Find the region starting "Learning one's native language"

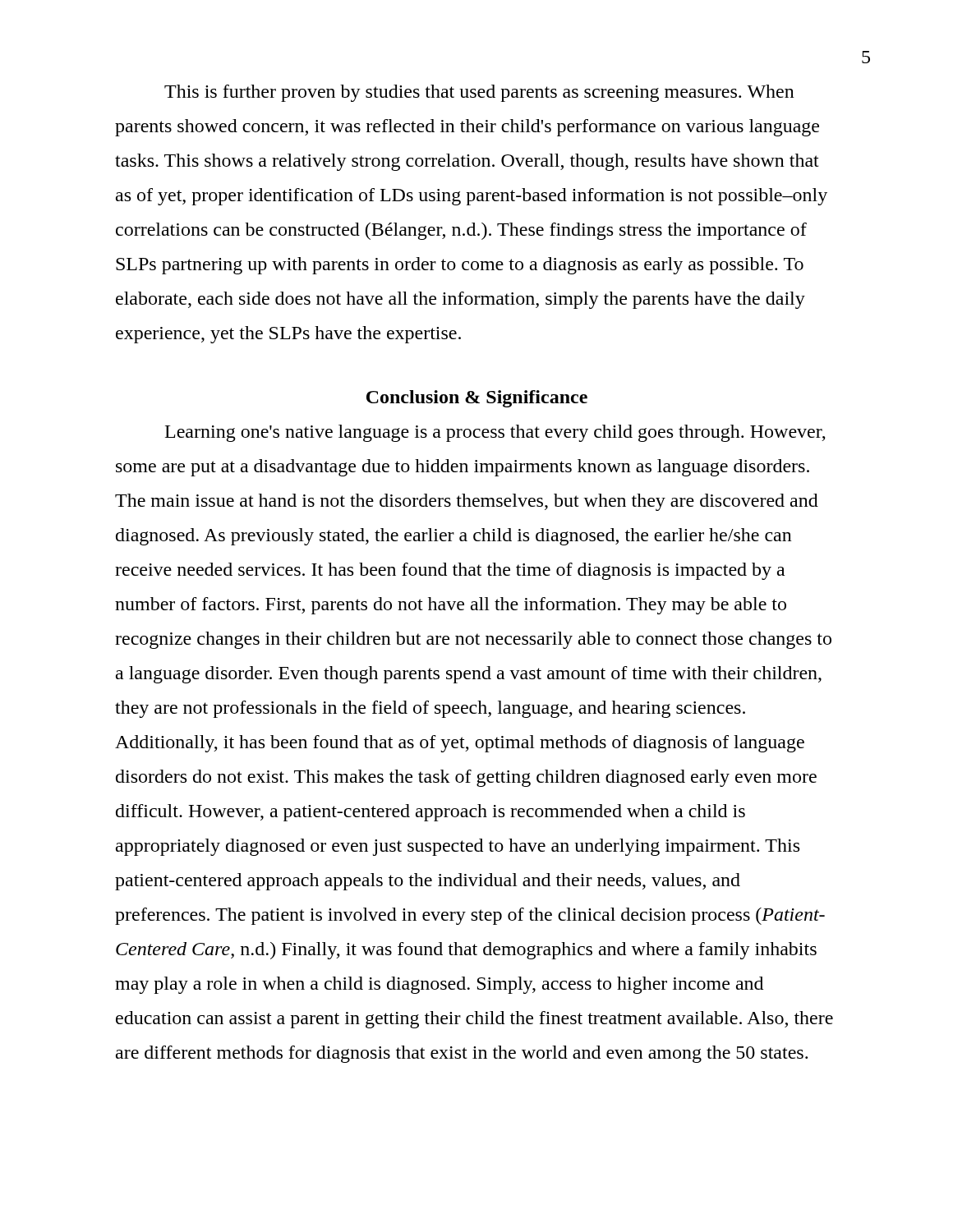474,742
